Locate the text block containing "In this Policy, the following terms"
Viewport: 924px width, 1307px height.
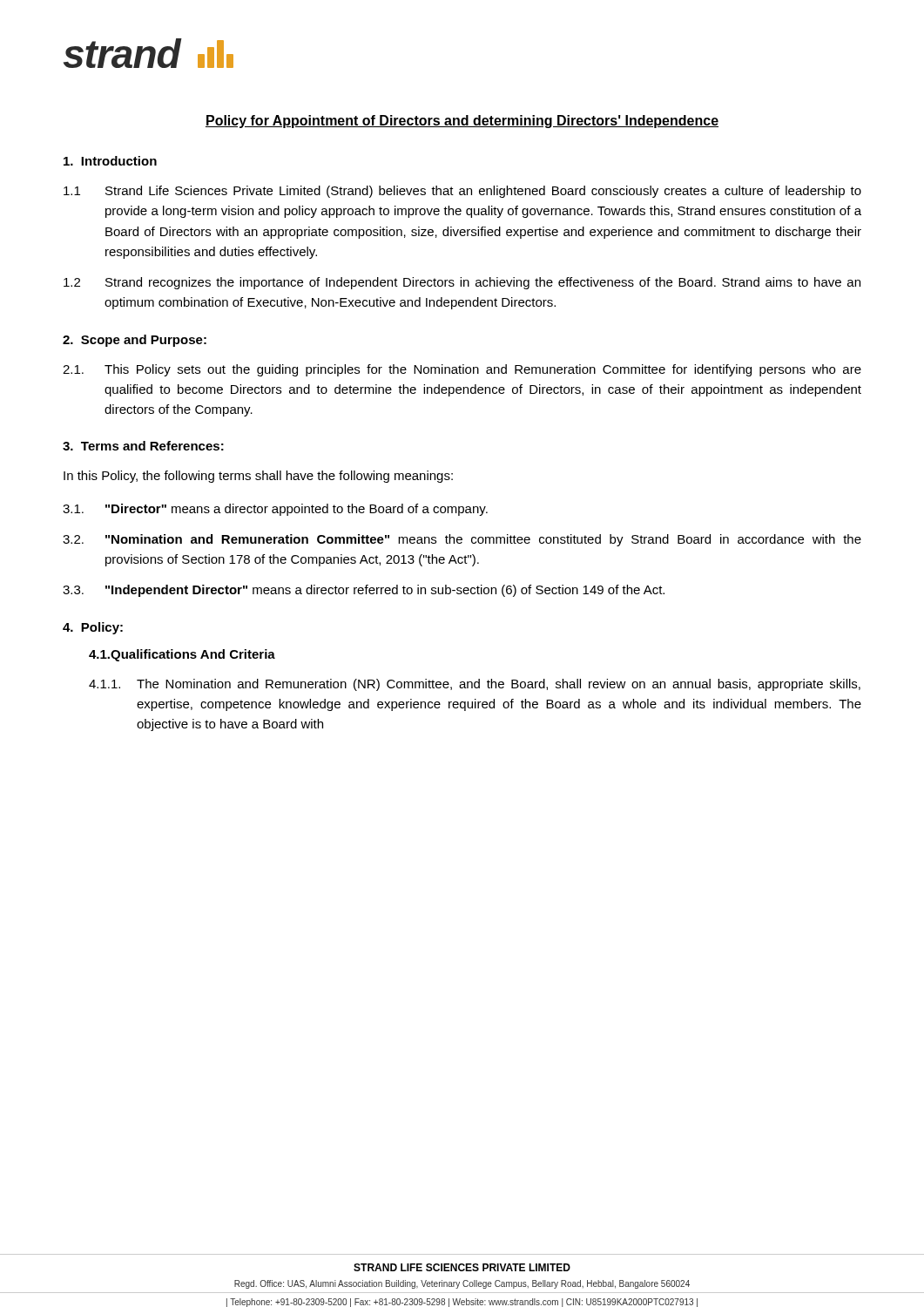click(258, 476)
